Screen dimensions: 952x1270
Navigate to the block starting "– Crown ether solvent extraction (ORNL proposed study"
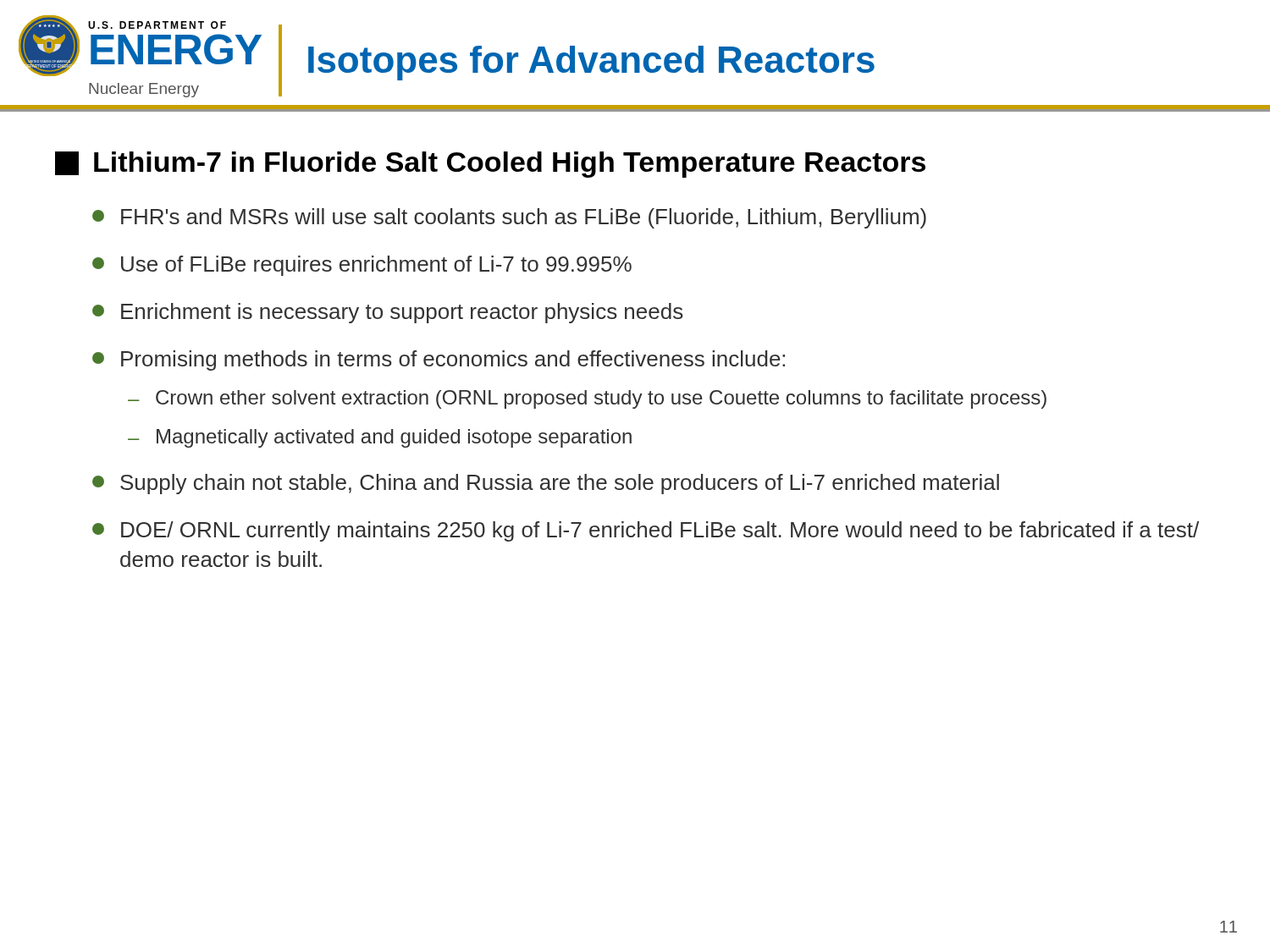click(588, 397)
